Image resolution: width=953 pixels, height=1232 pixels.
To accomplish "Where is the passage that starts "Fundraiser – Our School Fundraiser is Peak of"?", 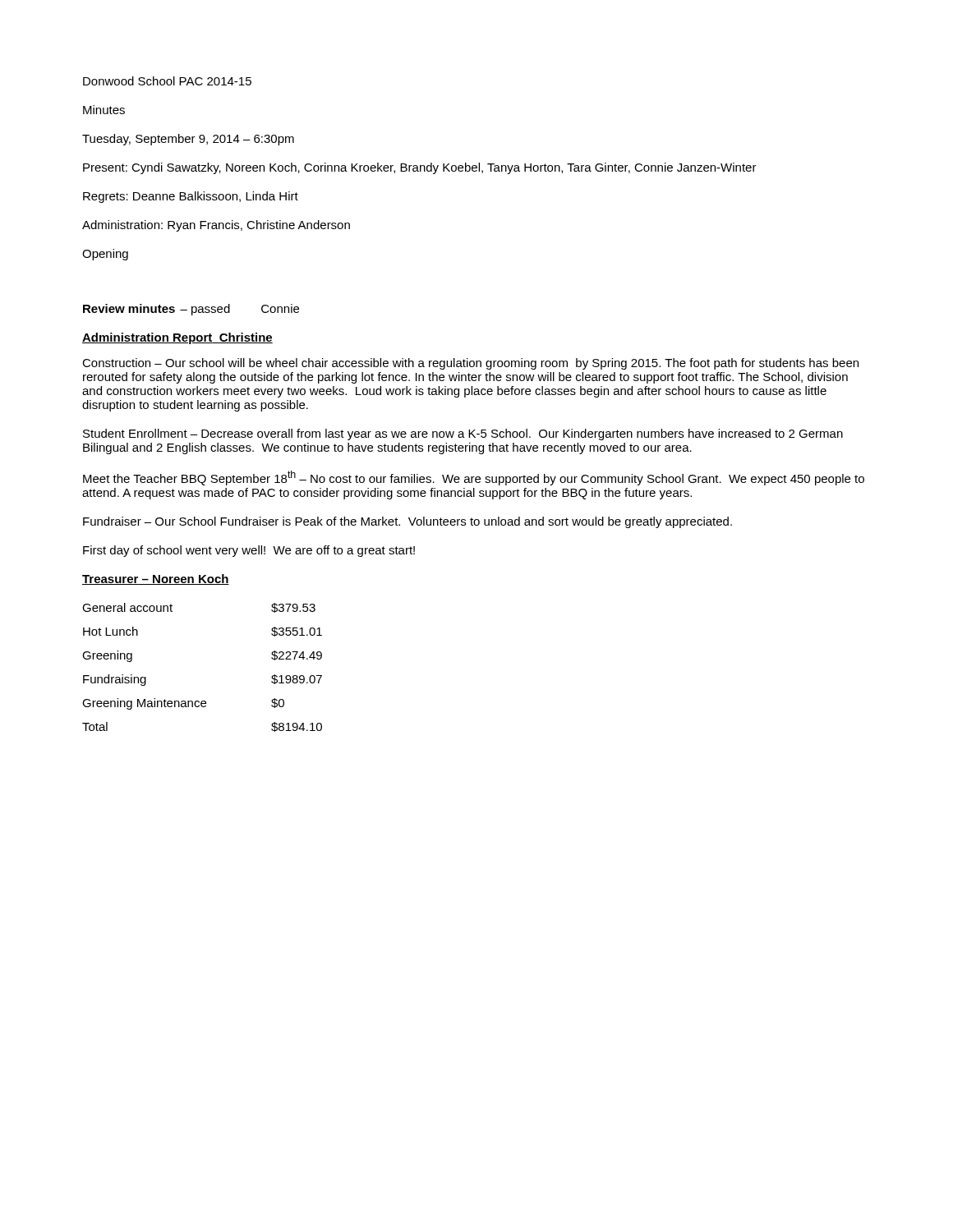I will click(x=408, y=521).
